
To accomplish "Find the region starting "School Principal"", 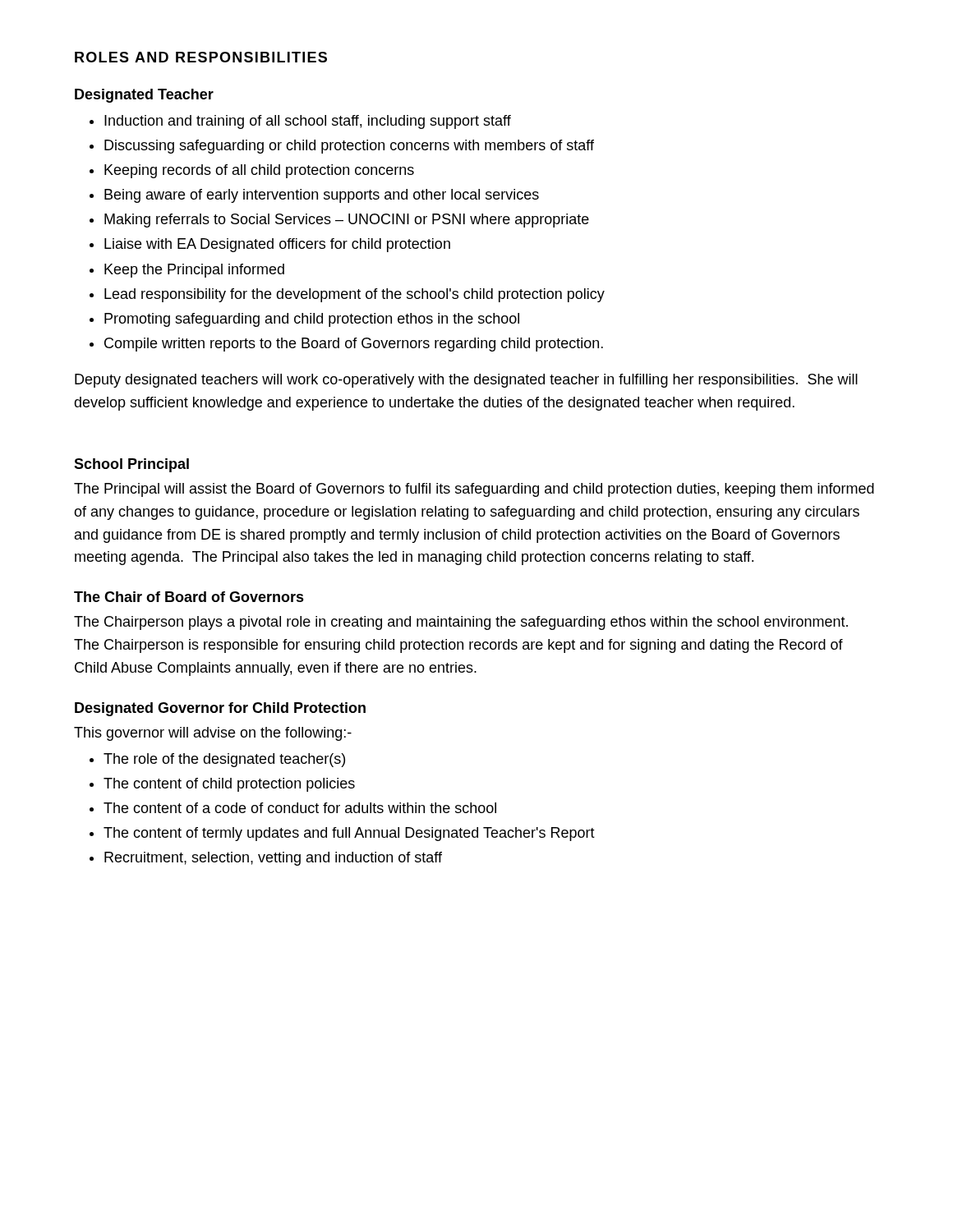I will pyautogui.click(x=132, y=464).
